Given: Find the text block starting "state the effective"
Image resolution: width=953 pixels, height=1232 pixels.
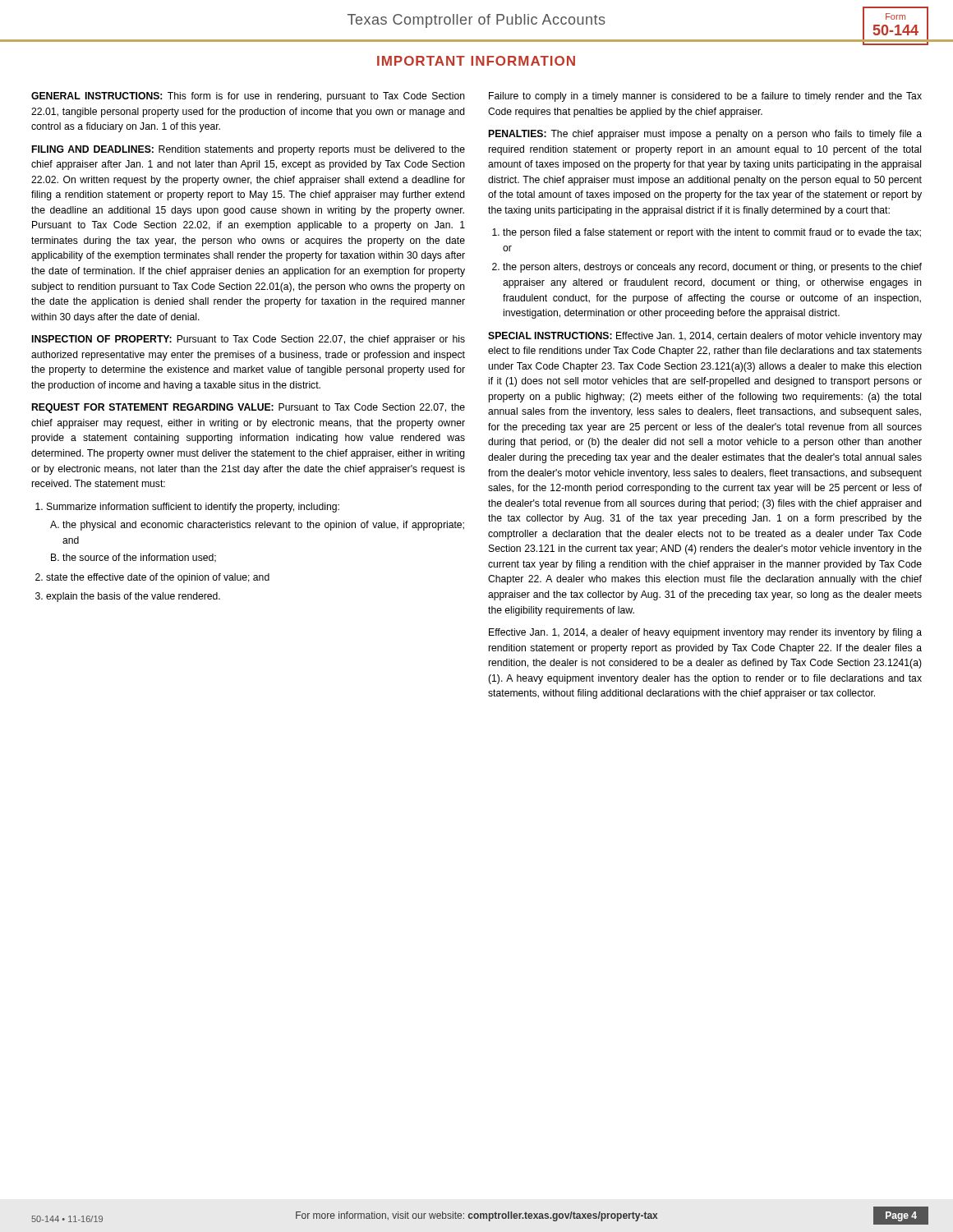Looking at the screenshot, I should pos(255,578).
